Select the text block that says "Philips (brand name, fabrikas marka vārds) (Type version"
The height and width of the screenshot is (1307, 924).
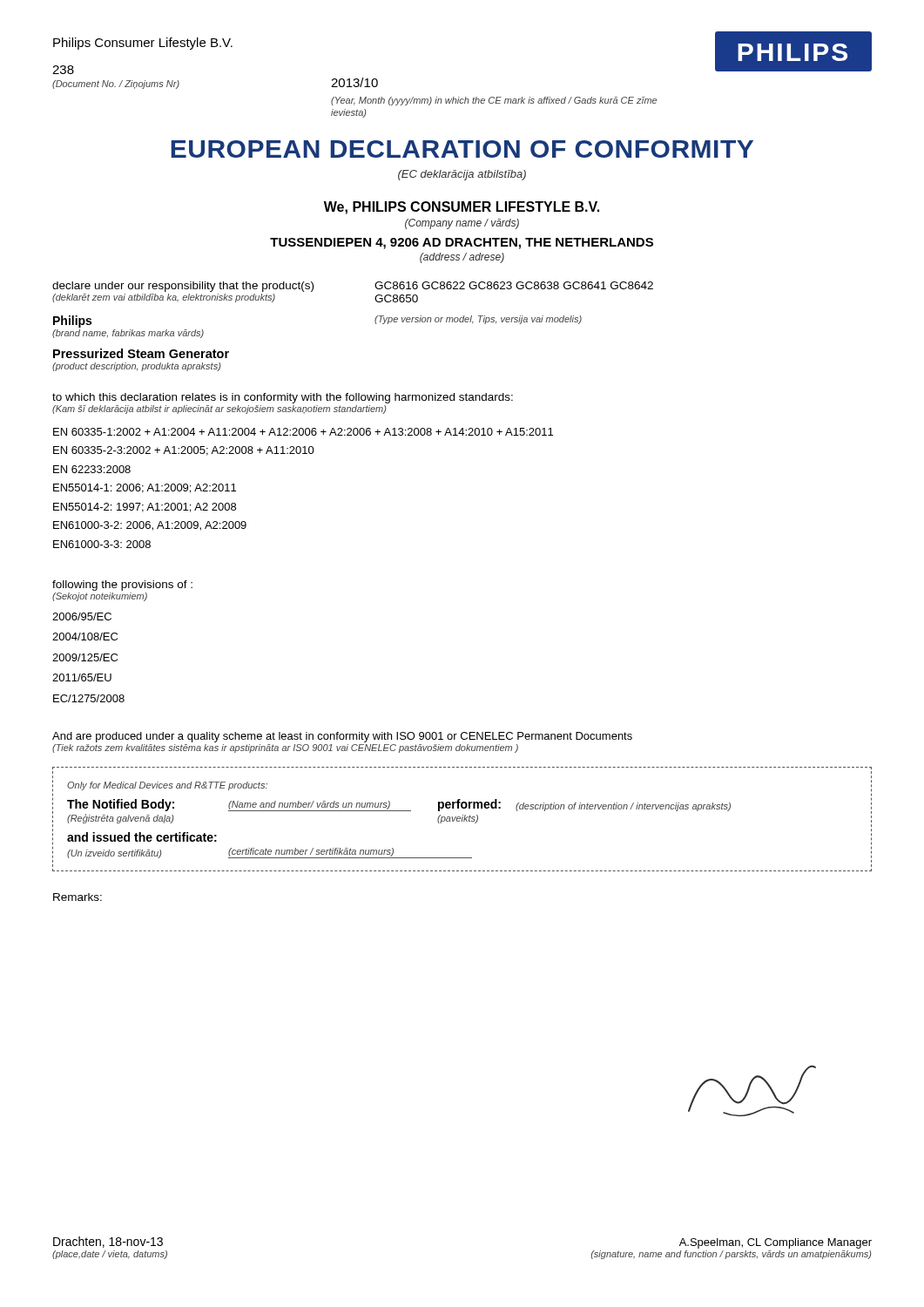click(x=73, y=321)
